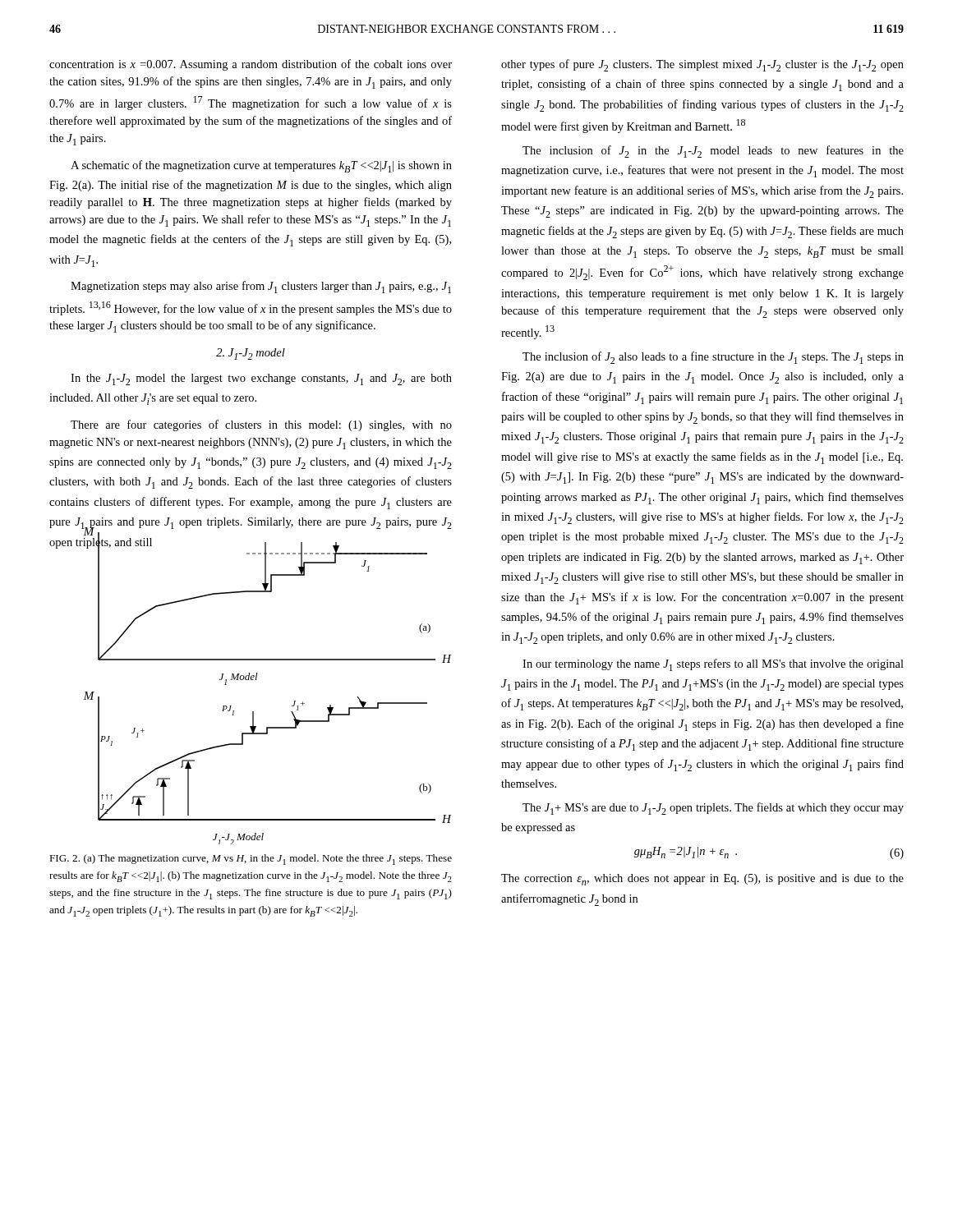
Task: Where is the passage that starts "In the J1-J2 model the largest two exchange"?
Action: tap(251, 389)
